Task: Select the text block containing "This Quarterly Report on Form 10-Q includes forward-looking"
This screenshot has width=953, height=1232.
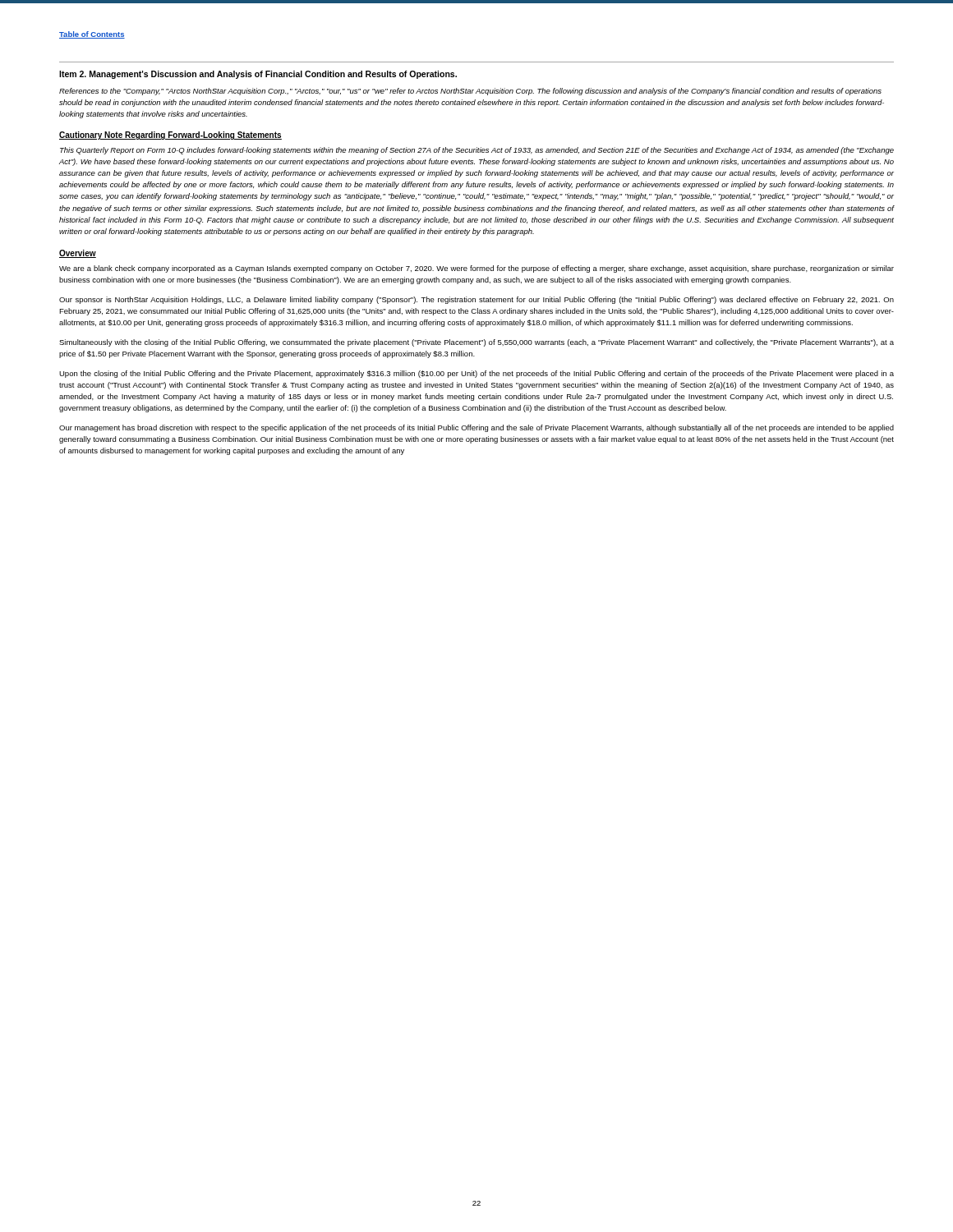Action: [476, 191]
